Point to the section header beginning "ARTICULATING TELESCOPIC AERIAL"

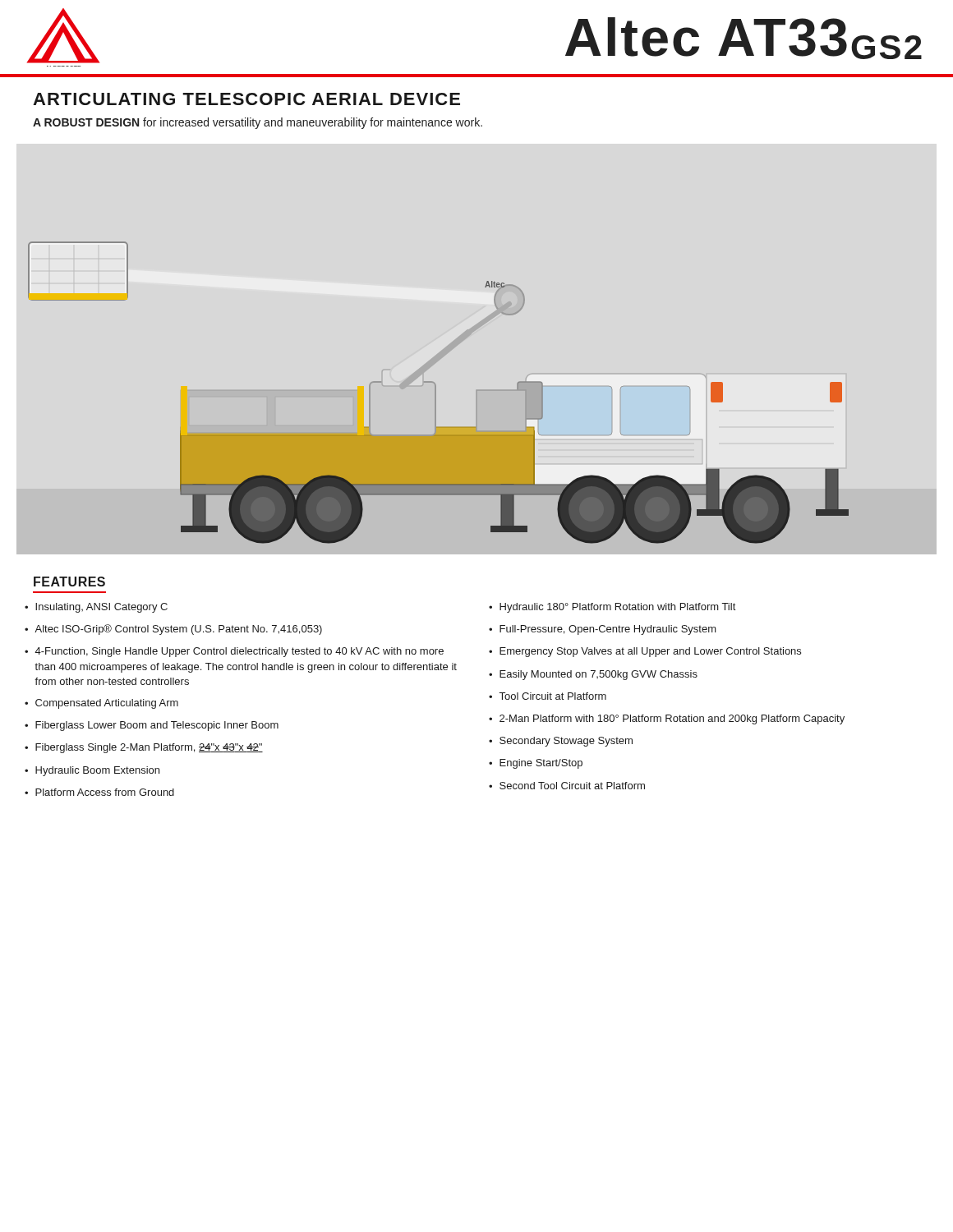pos(247,99)
